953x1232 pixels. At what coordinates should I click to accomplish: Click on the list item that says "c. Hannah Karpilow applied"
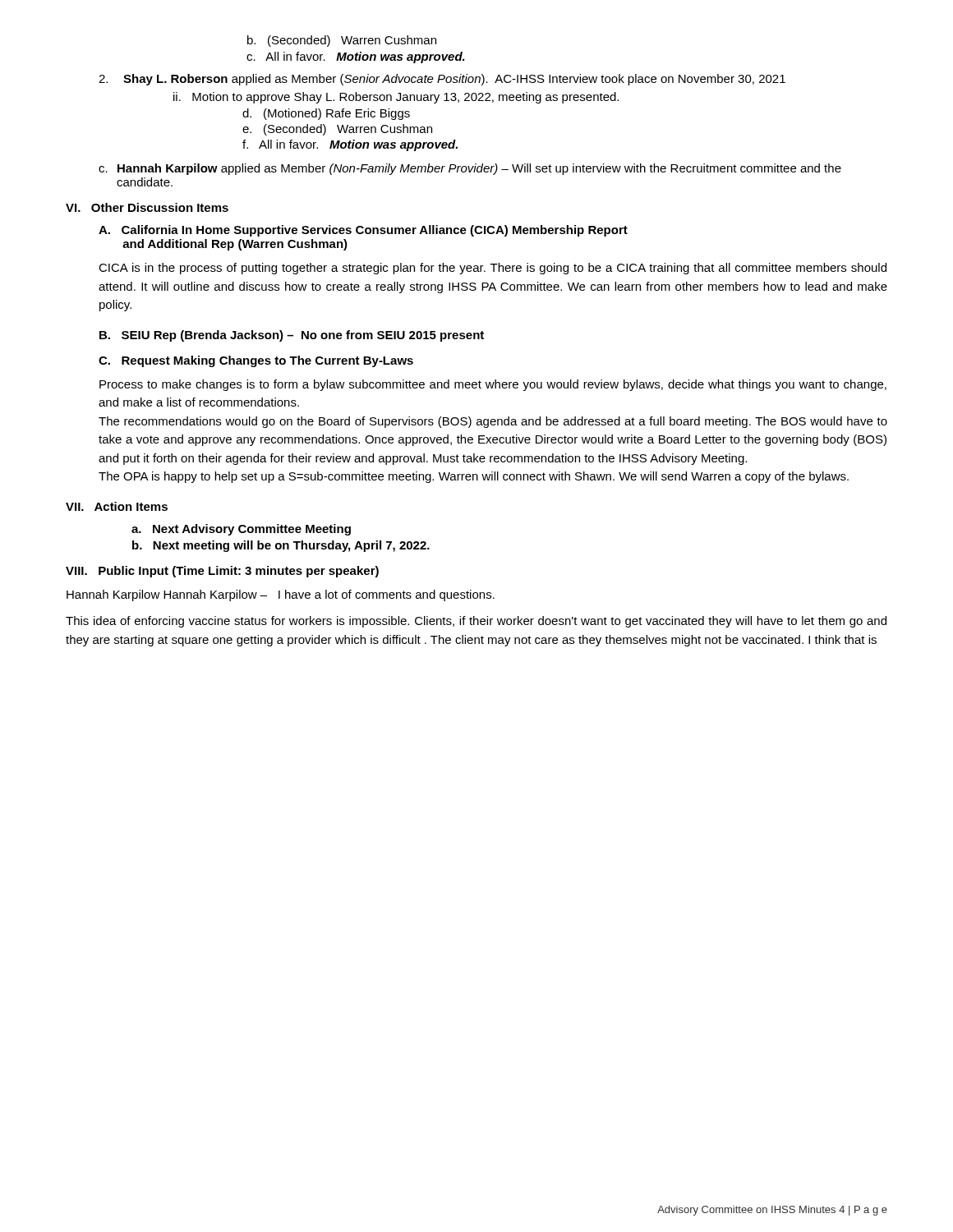point(493,175)
